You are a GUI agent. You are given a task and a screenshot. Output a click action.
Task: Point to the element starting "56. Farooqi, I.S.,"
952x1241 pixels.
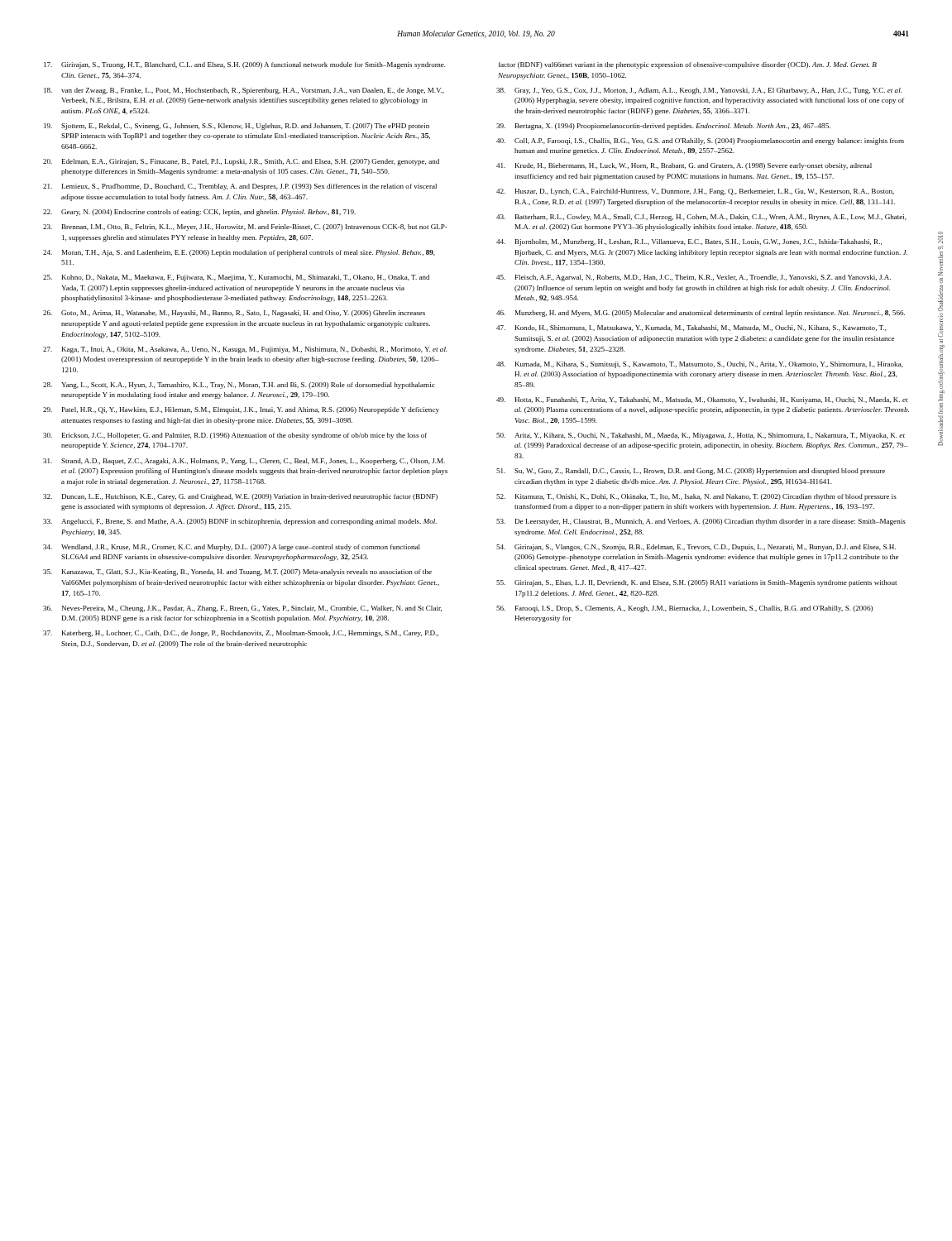tap(703, 613)
